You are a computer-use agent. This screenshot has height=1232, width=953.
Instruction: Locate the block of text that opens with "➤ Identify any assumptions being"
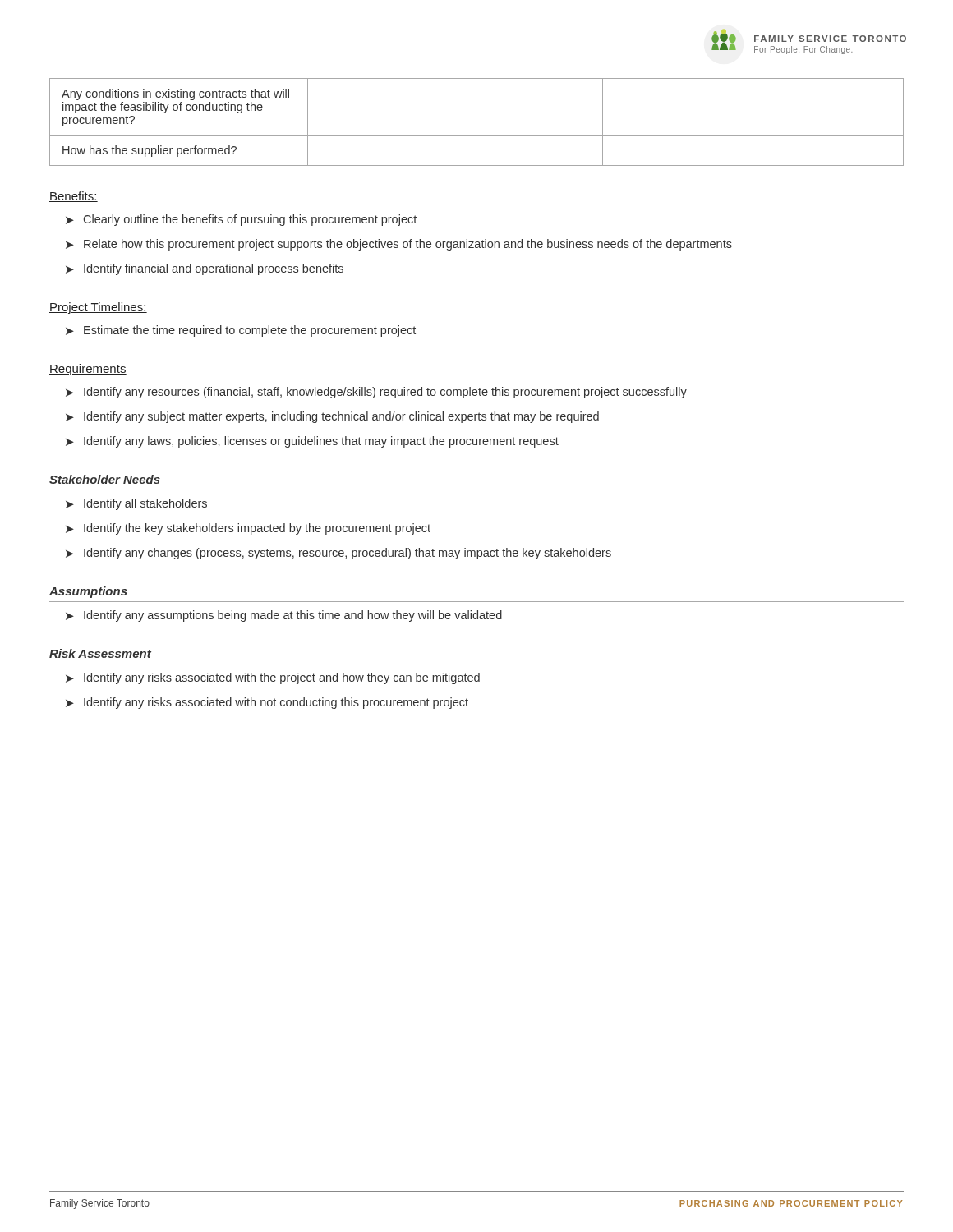click(x=484, y=616)
